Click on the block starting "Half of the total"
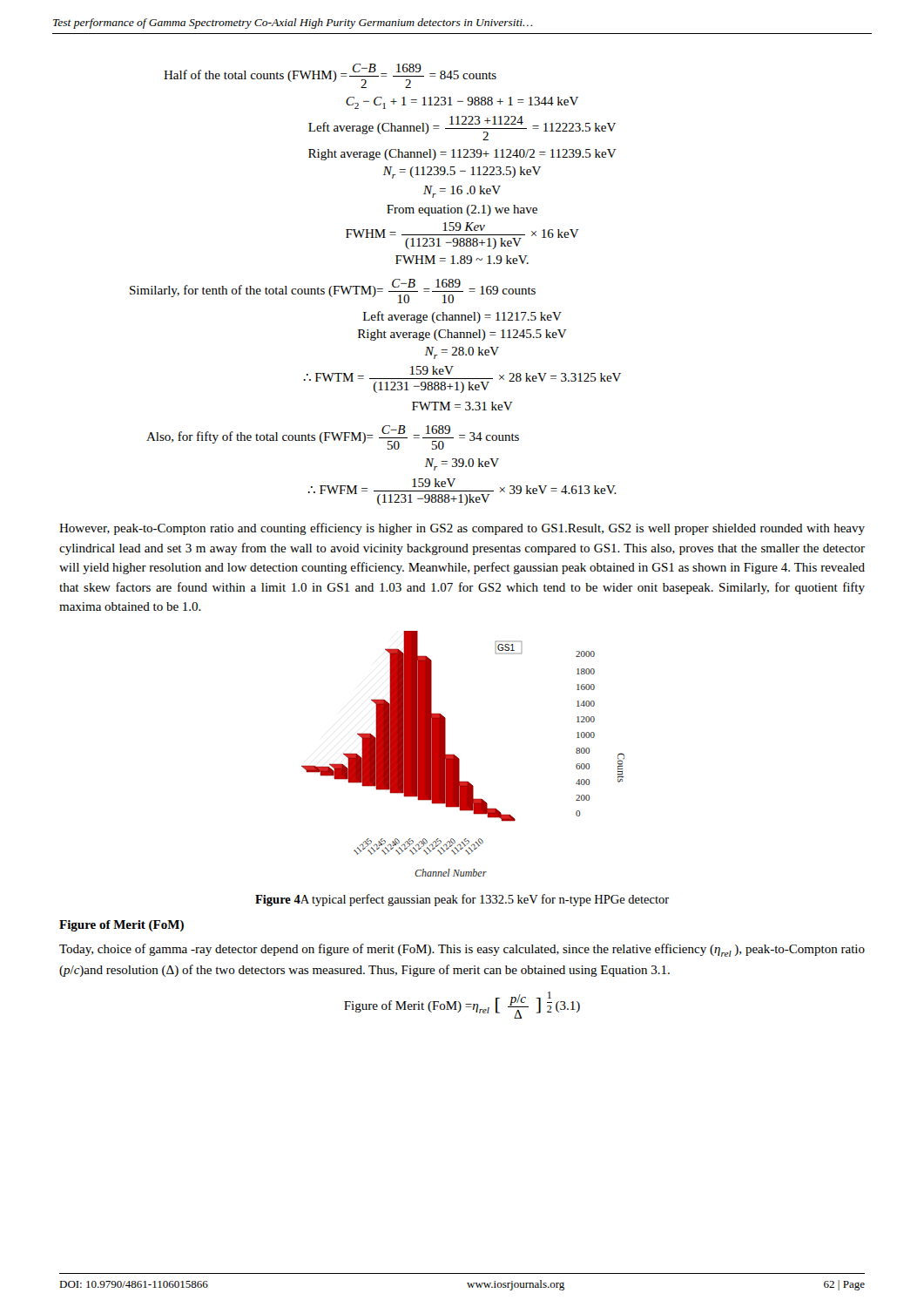924x1307 pixels. tap(462, 164)
